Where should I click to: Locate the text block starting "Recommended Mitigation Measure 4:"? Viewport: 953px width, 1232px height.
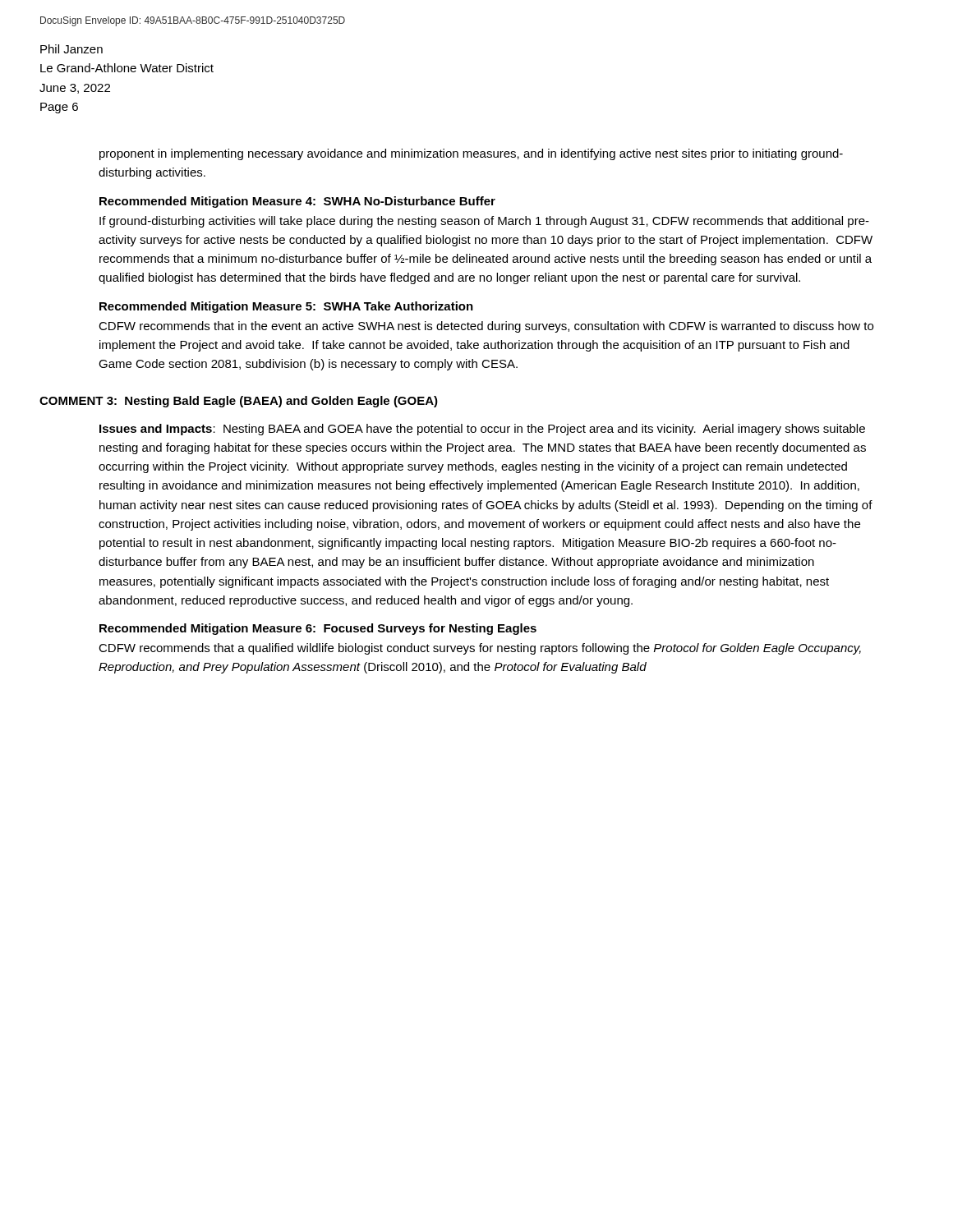click(297, 200)
